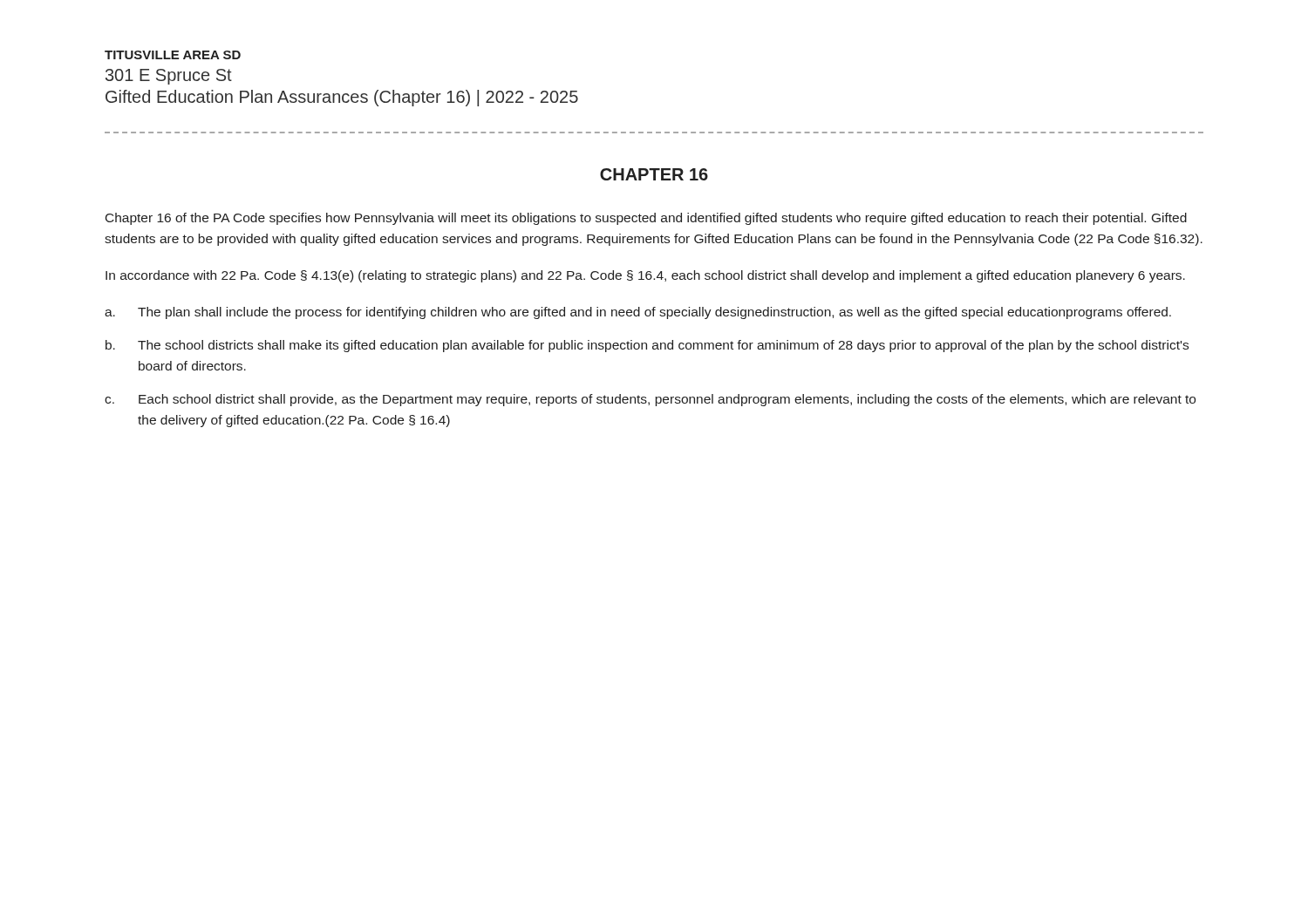Where is the passage that starts "In accordance with 22 Pa. Code § 4.13(e)"?
1308x924 pixels.
click(x=645, y=275)
